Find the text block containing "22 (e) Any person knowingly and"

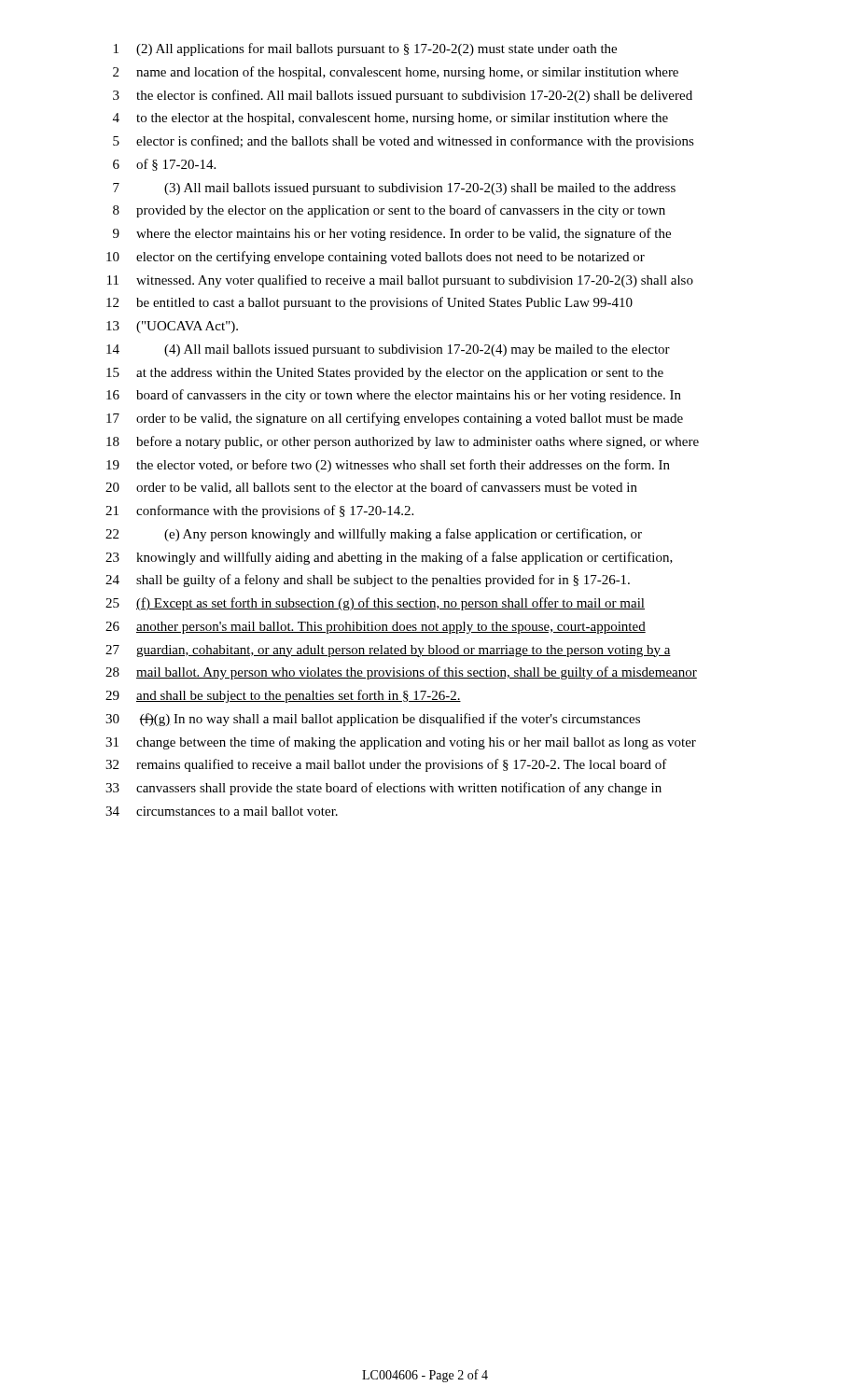[x=434, y=557]
